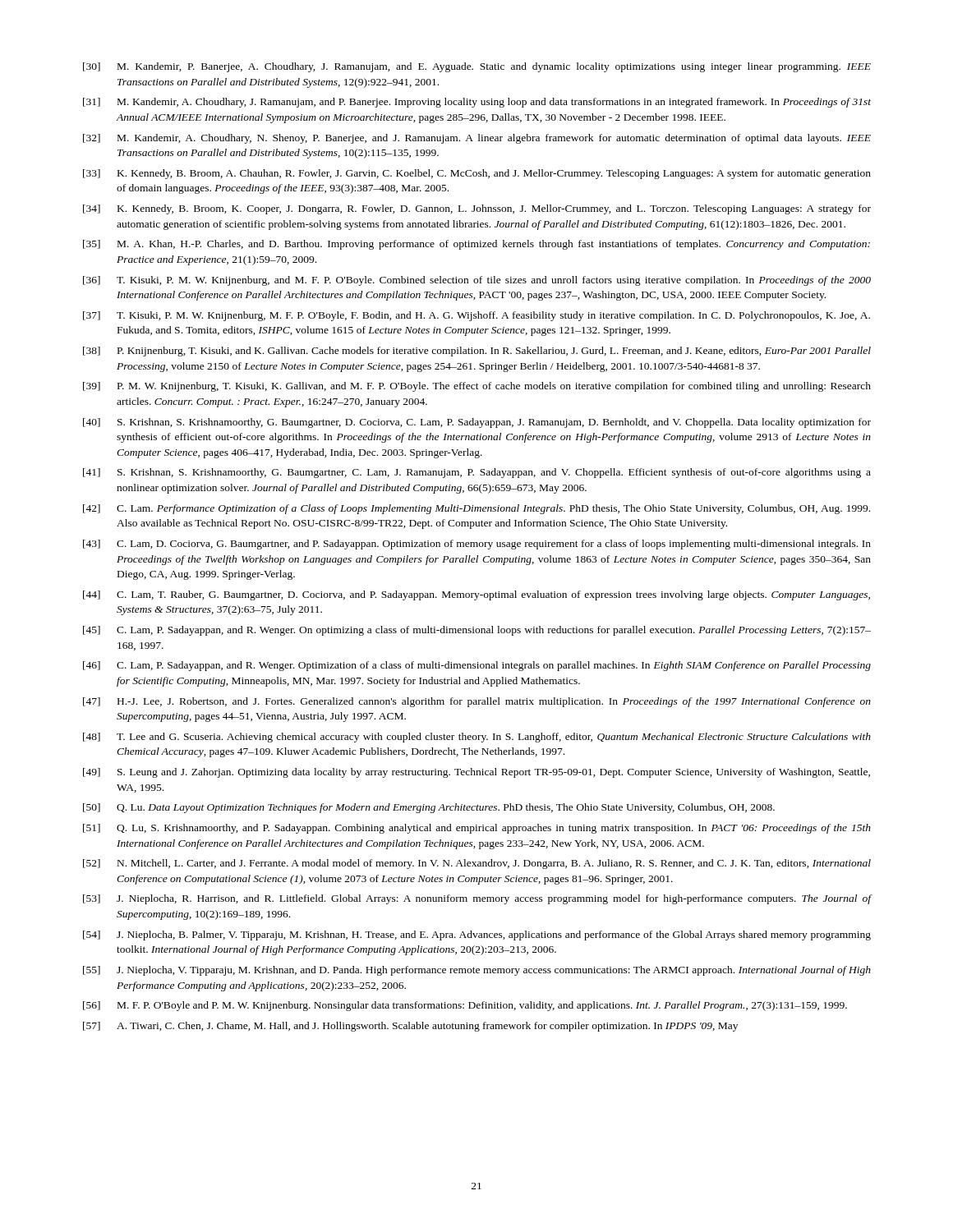Click the passage that begins "[46] C. Lam, P. Sadayappan, and R. Wenger."
Image resolution: width=953 pixels, height=1232 pixels.
[476, 673]
